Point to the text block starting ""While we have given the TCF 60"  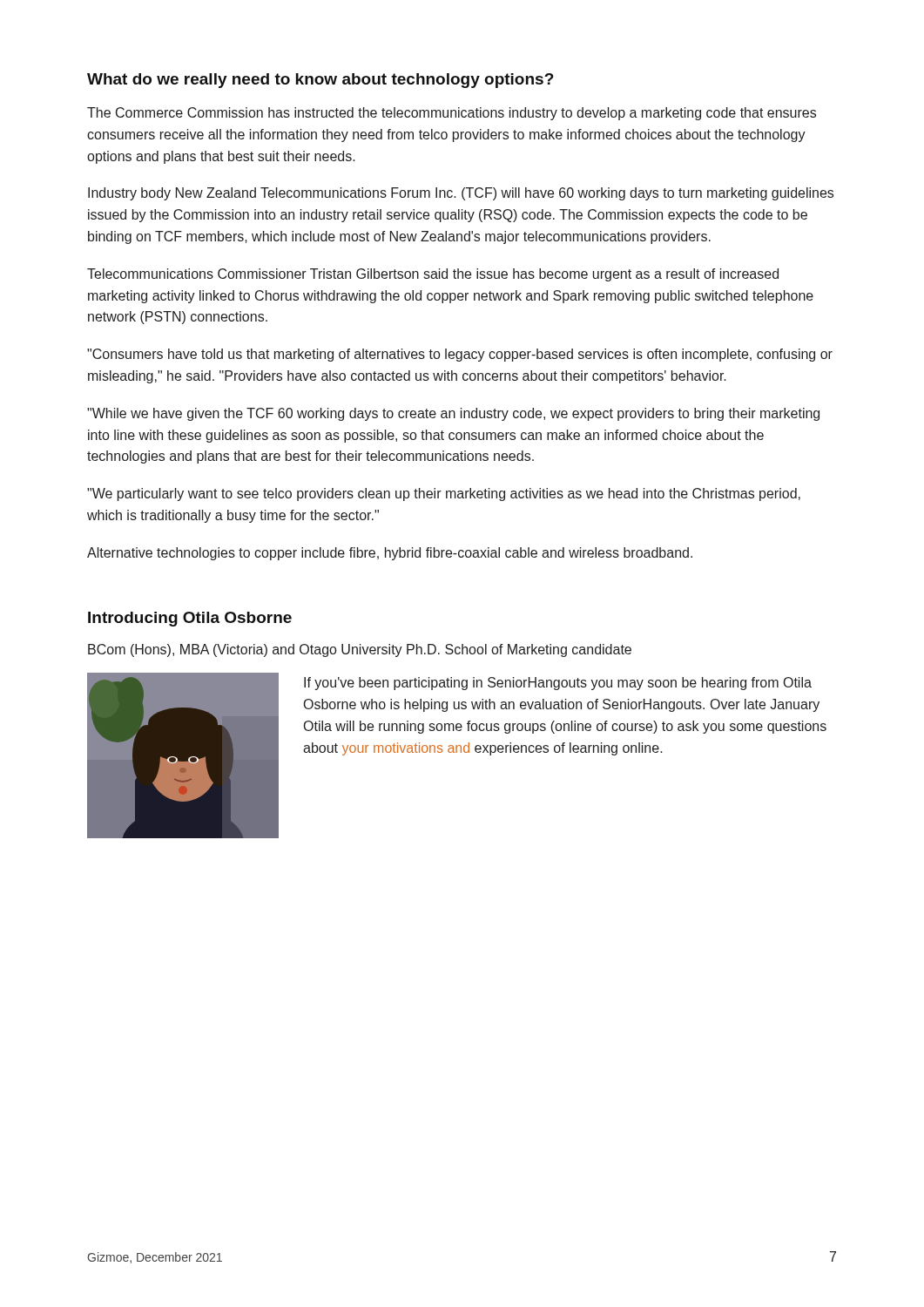[454, 435]
